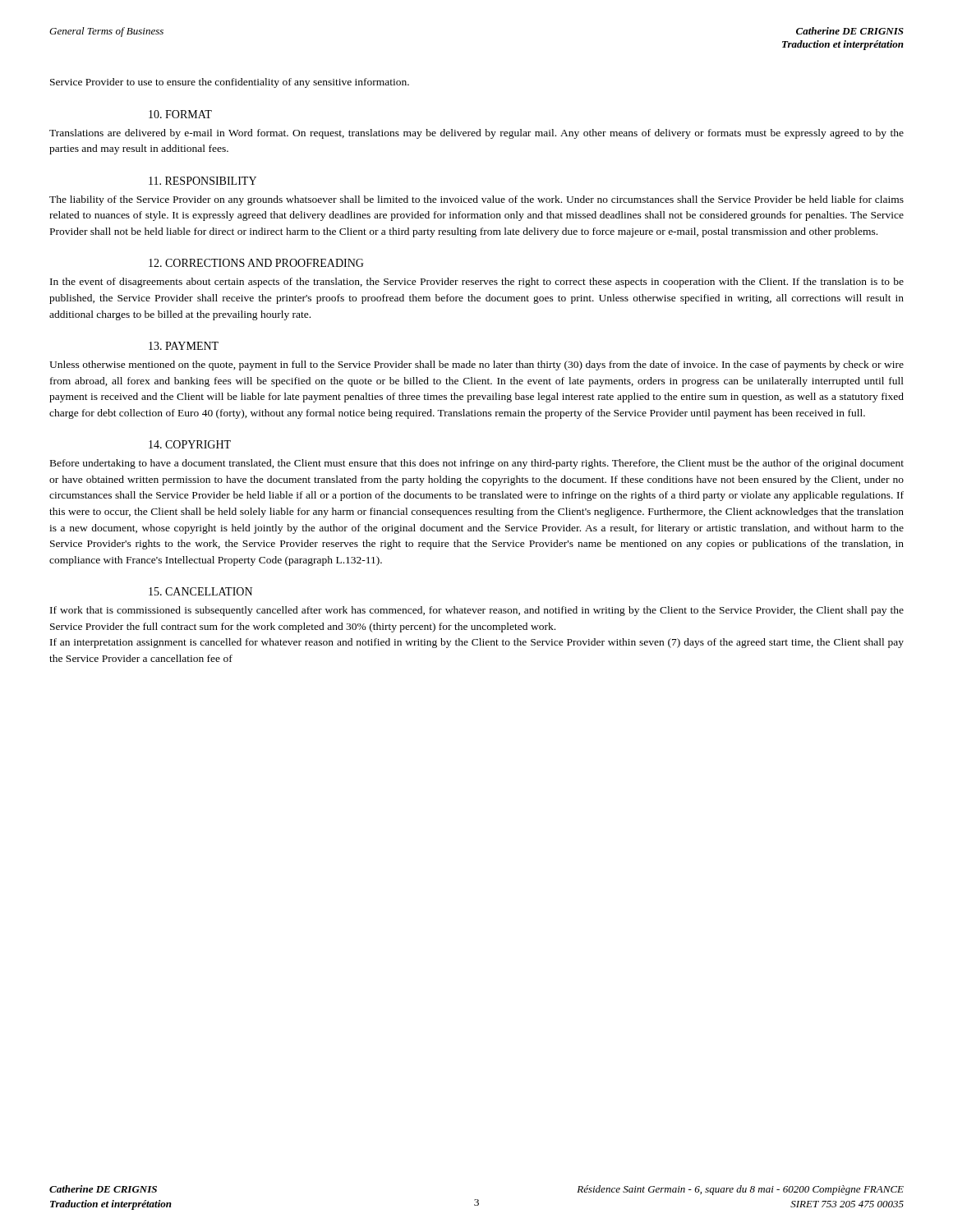Locate the block starting "Translations are delivered by e-mail in Word format."
Image resolution: width=953 pixels, height=1232 pixels.
tap(476, 140)
